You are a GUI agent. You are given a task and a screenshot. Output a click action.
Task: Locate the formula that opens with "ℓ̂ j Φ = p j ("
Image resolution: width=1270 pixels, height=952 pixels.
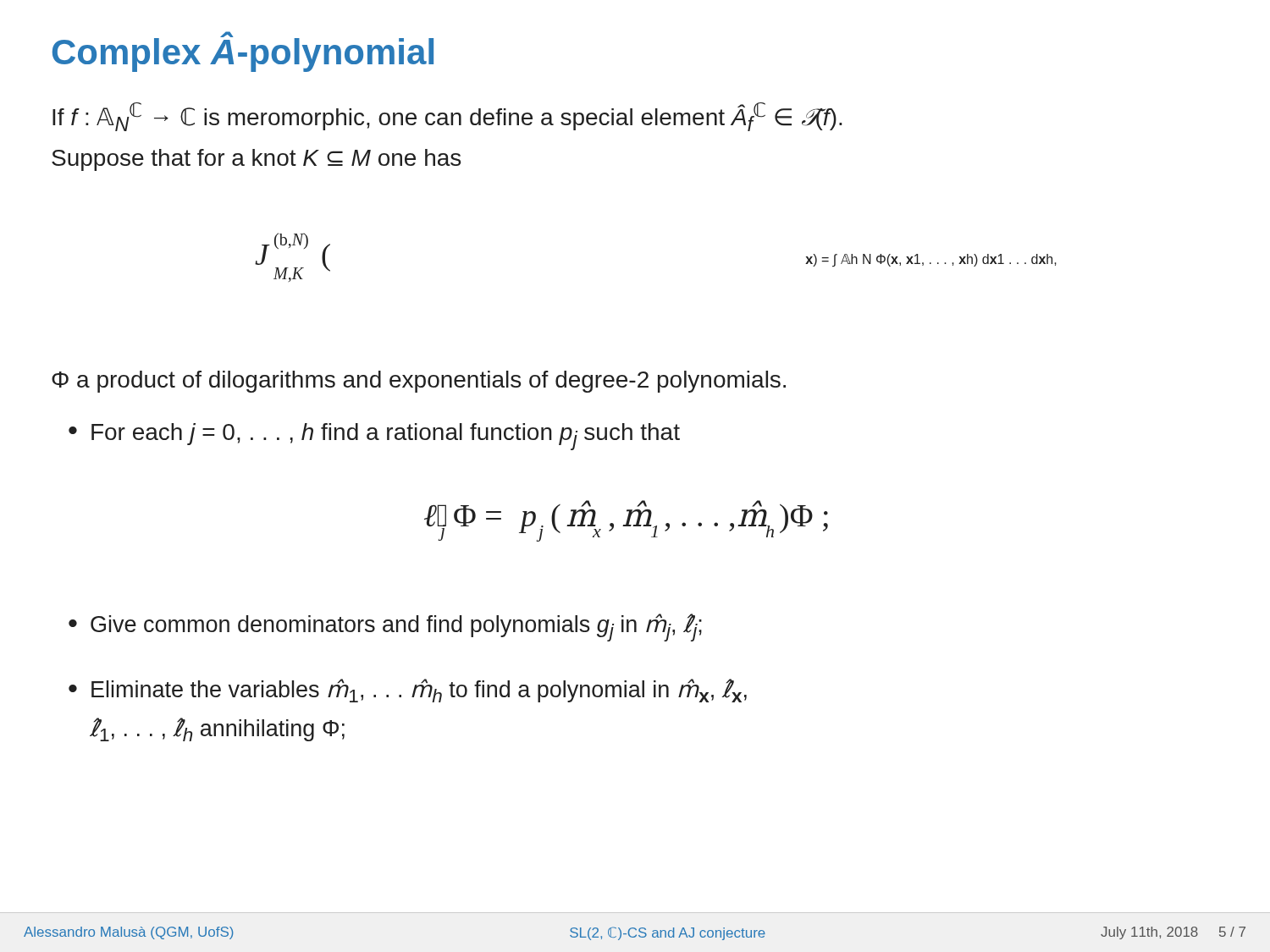(635, 516)
